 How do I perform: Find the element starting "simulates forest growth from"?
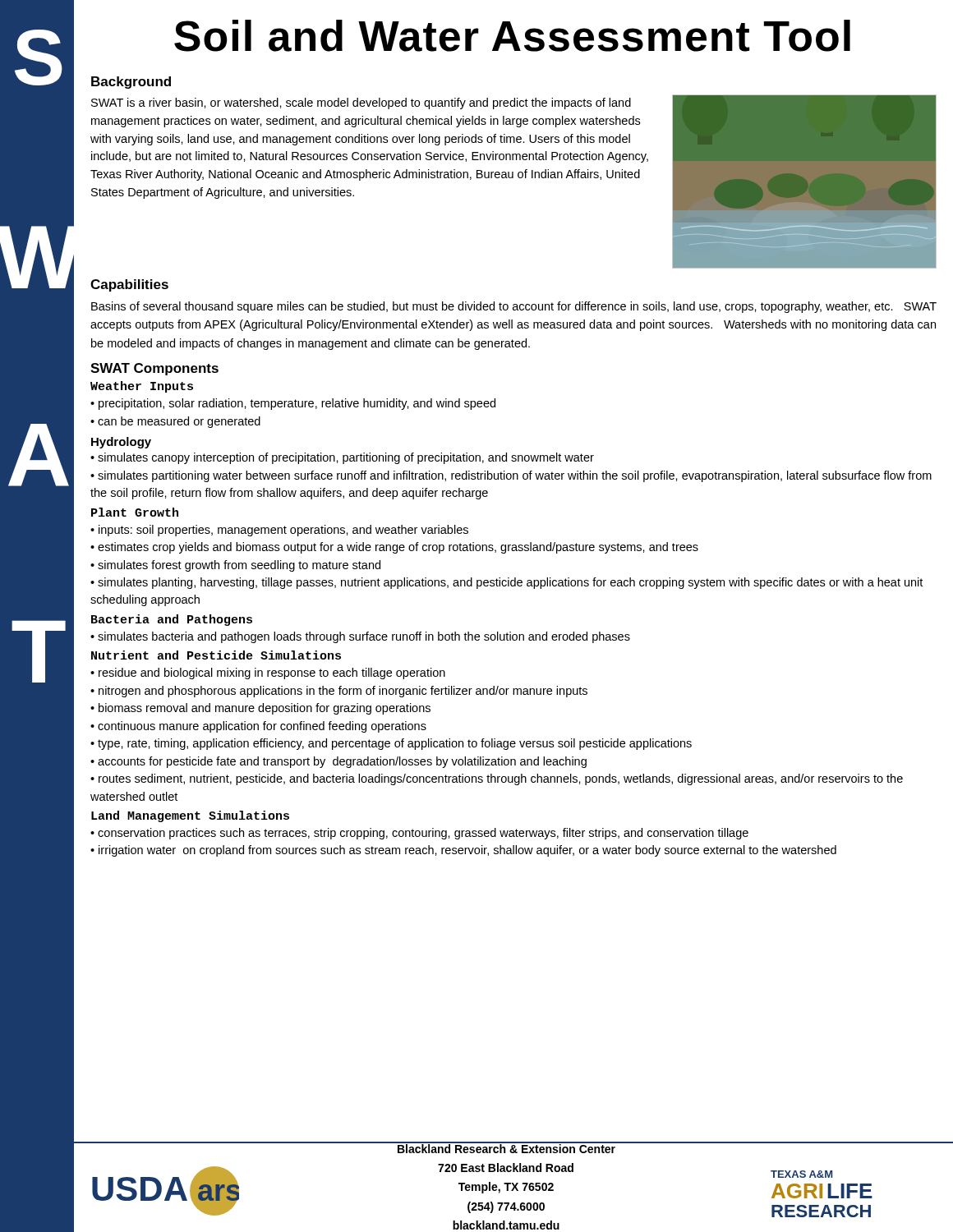coord(240,565)
